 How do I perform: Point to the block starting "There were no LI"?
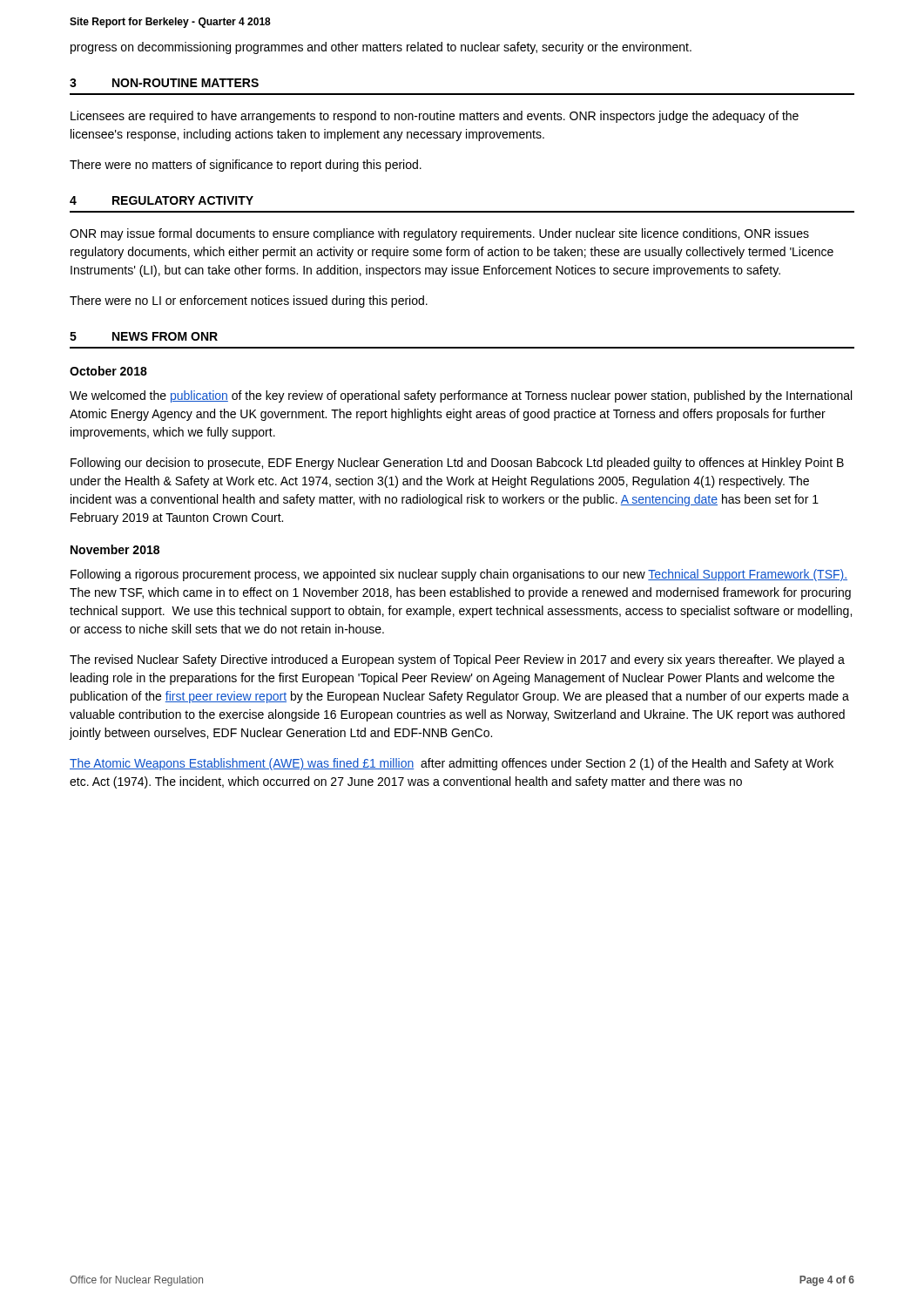pyautogui.click(x=249, y=301)
